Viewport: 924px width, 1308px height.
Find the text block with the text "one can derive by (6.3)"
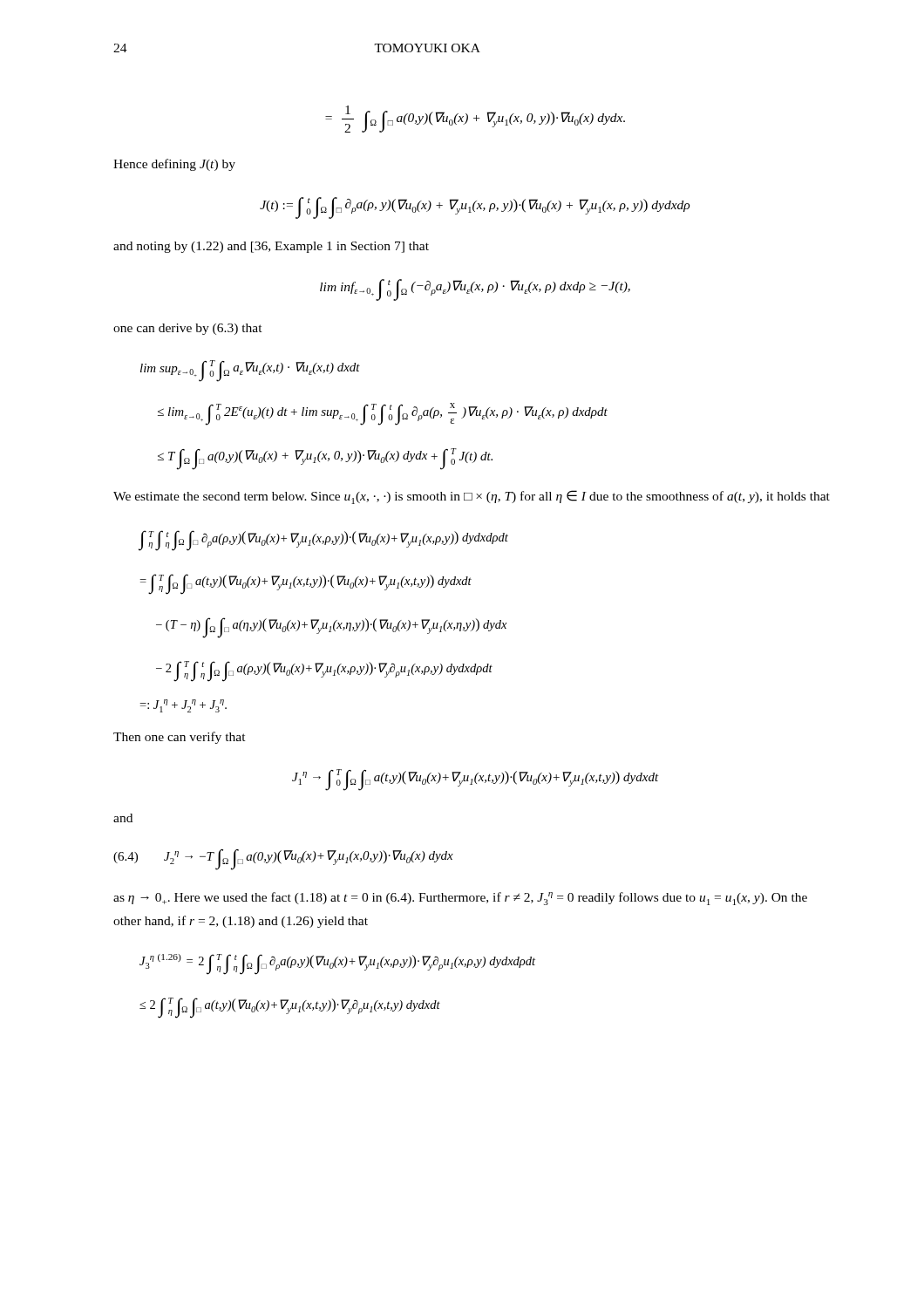pos(188,327)
